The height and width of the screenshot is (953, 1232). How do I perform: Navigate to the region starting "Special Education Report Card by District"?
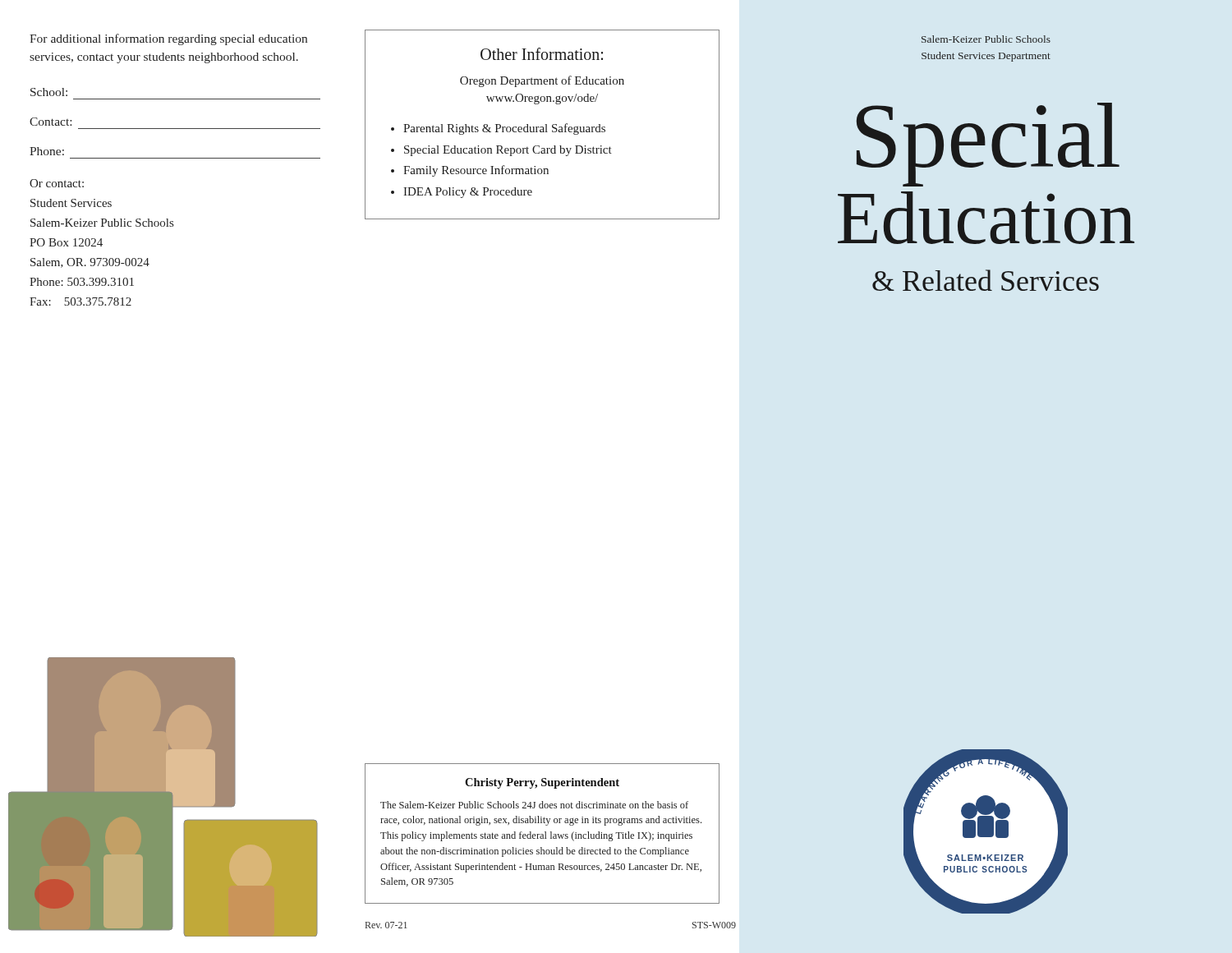[x=507, y=149]
